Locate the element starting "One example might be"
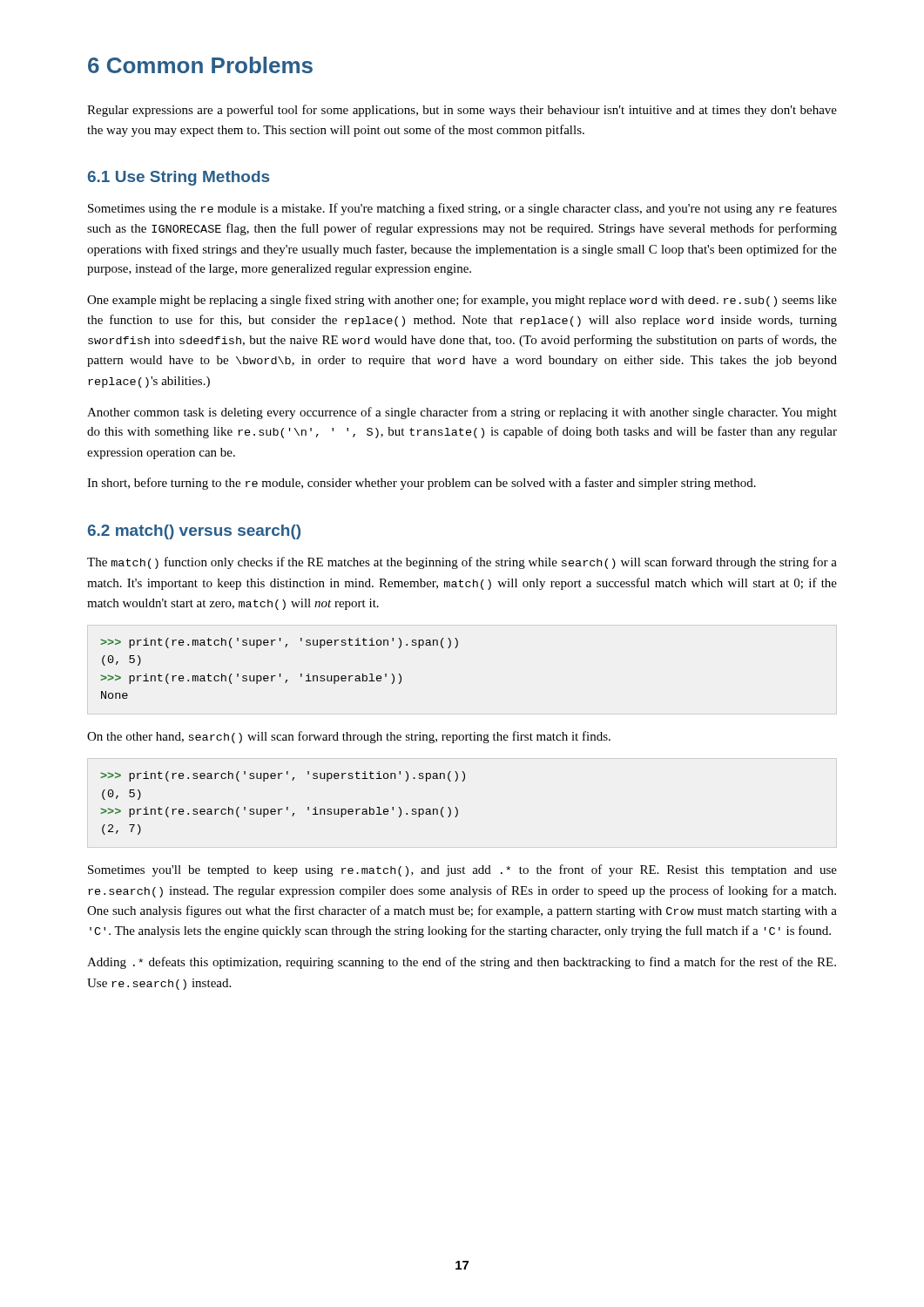The width and height of the screenshot is (924, 1307). [462, 340]
